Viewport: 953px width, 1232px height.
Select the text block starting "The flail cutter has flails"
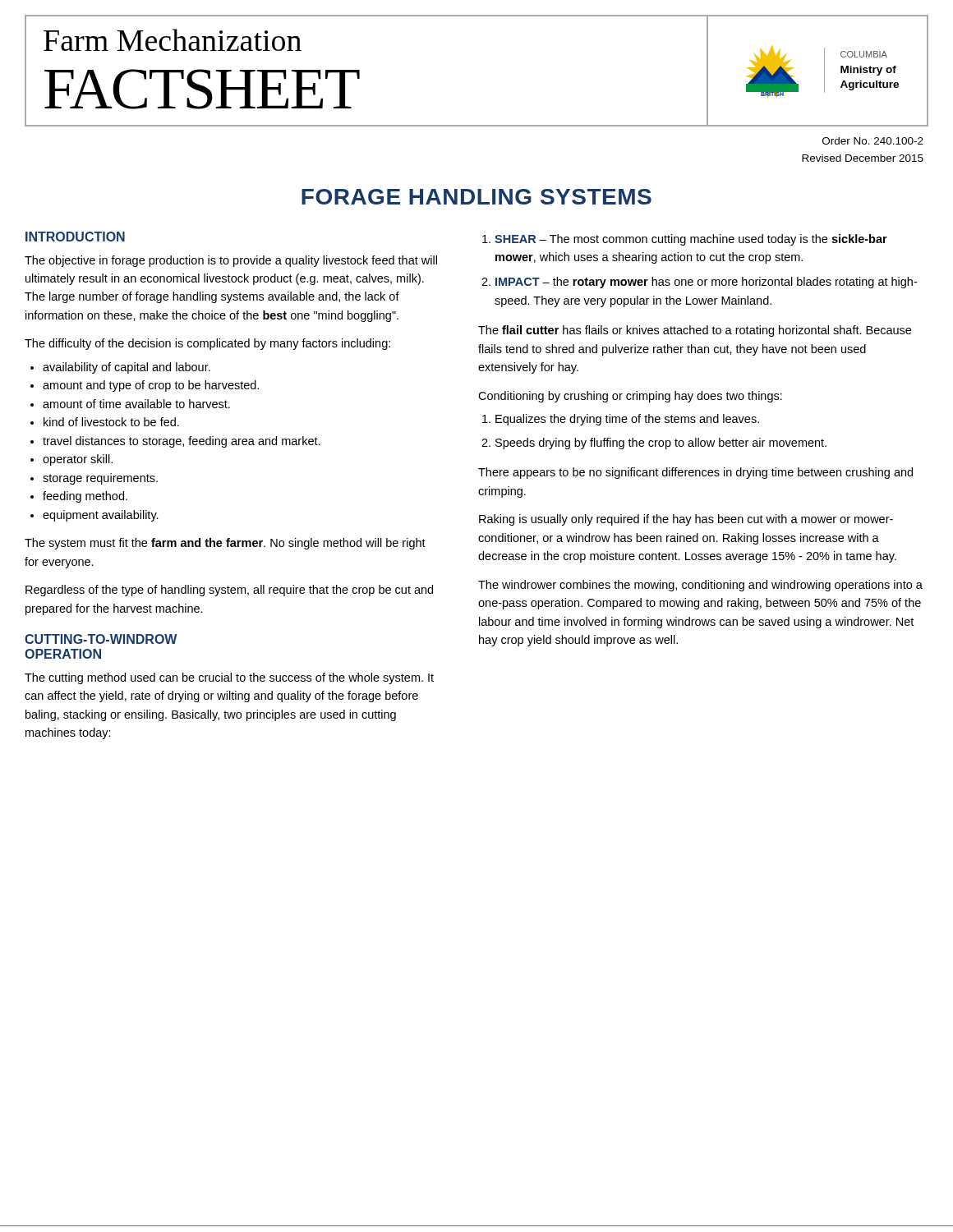point(695,349)
